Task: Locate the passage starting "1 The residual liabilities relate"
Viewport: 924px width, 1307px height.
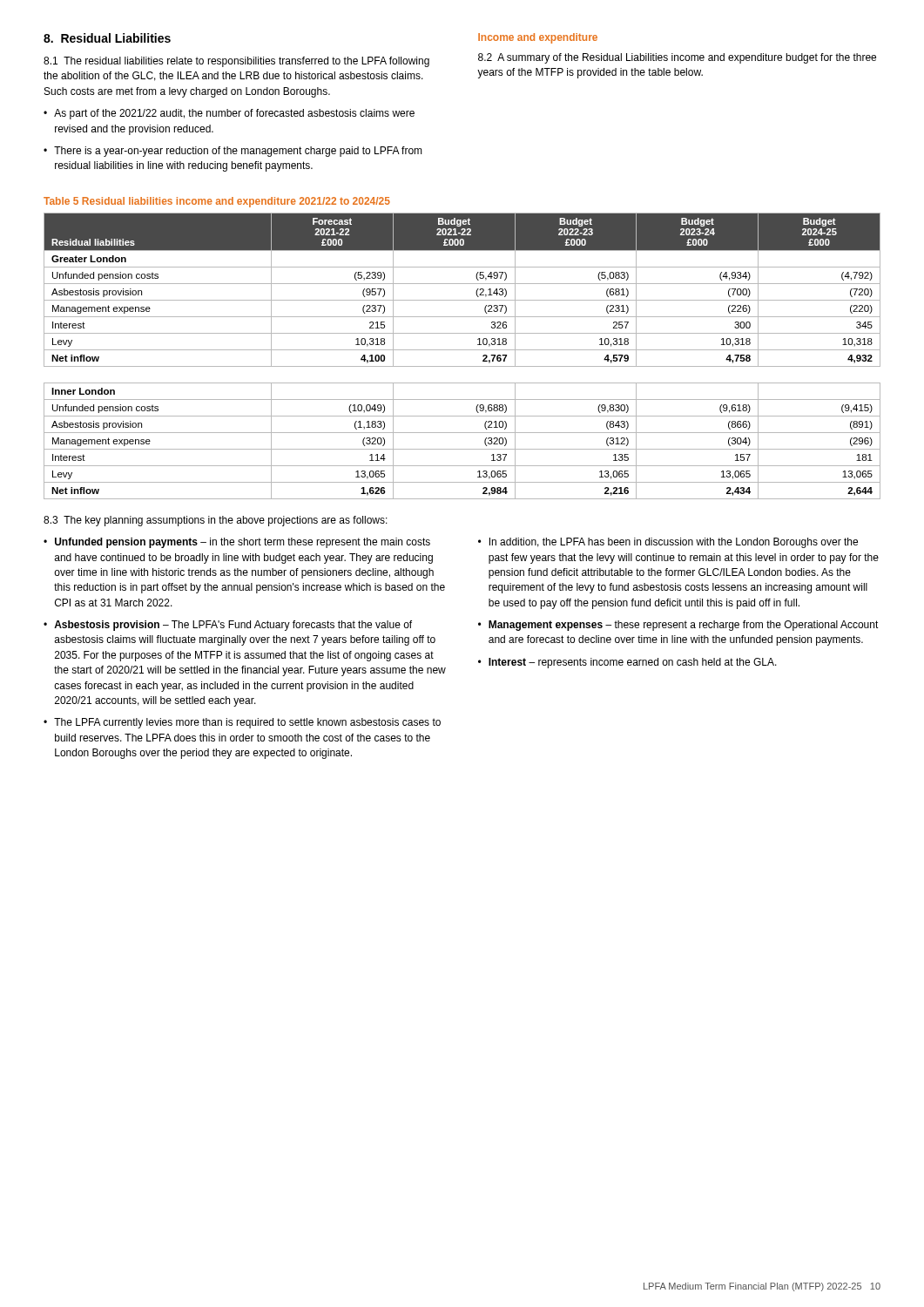Action: [x=245, y=77]
